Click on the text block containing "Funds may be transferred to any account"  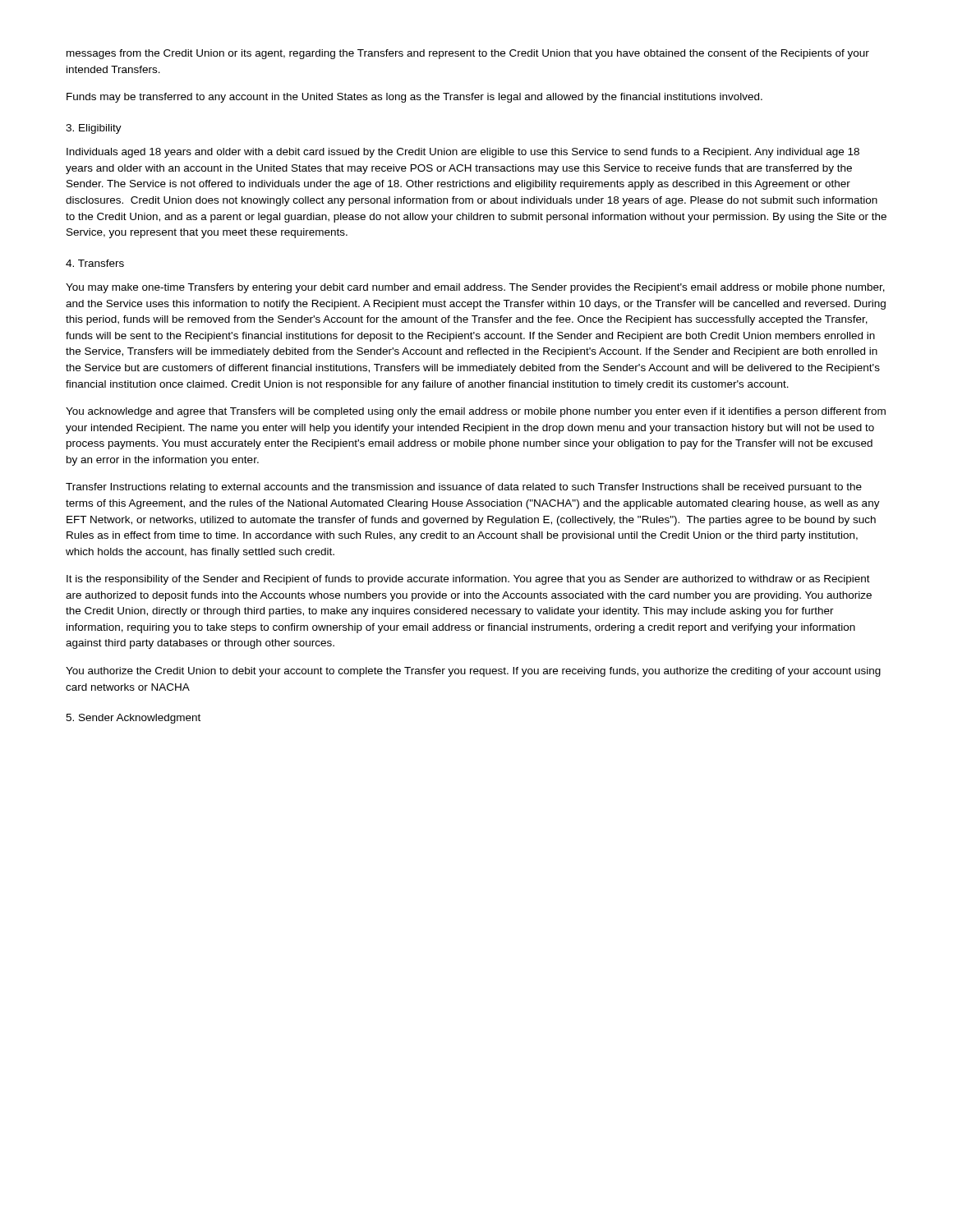pos(414,97)
